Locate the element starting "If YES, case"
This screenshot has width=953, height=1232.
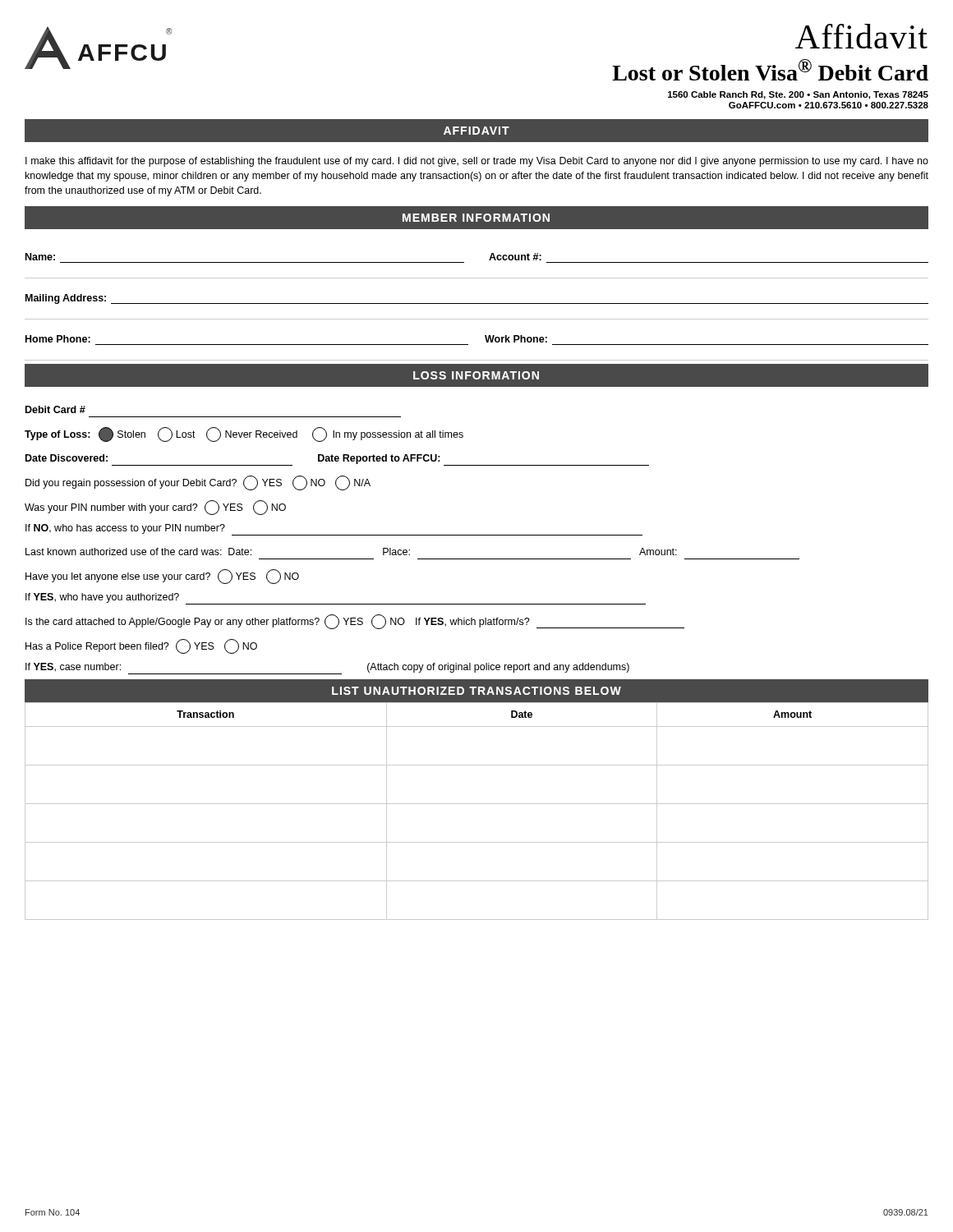327,667
